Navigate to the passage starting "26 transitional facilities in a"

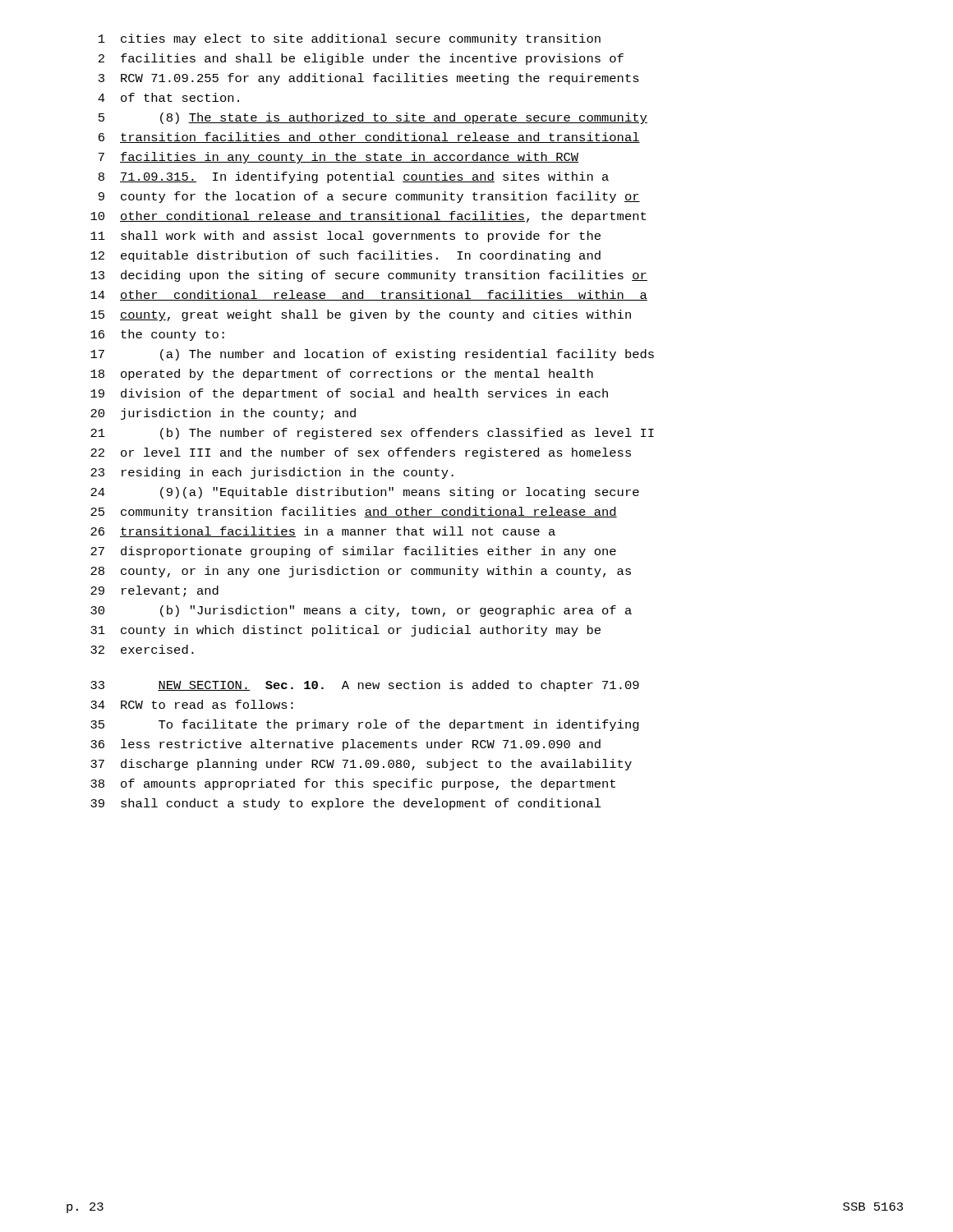485,533
